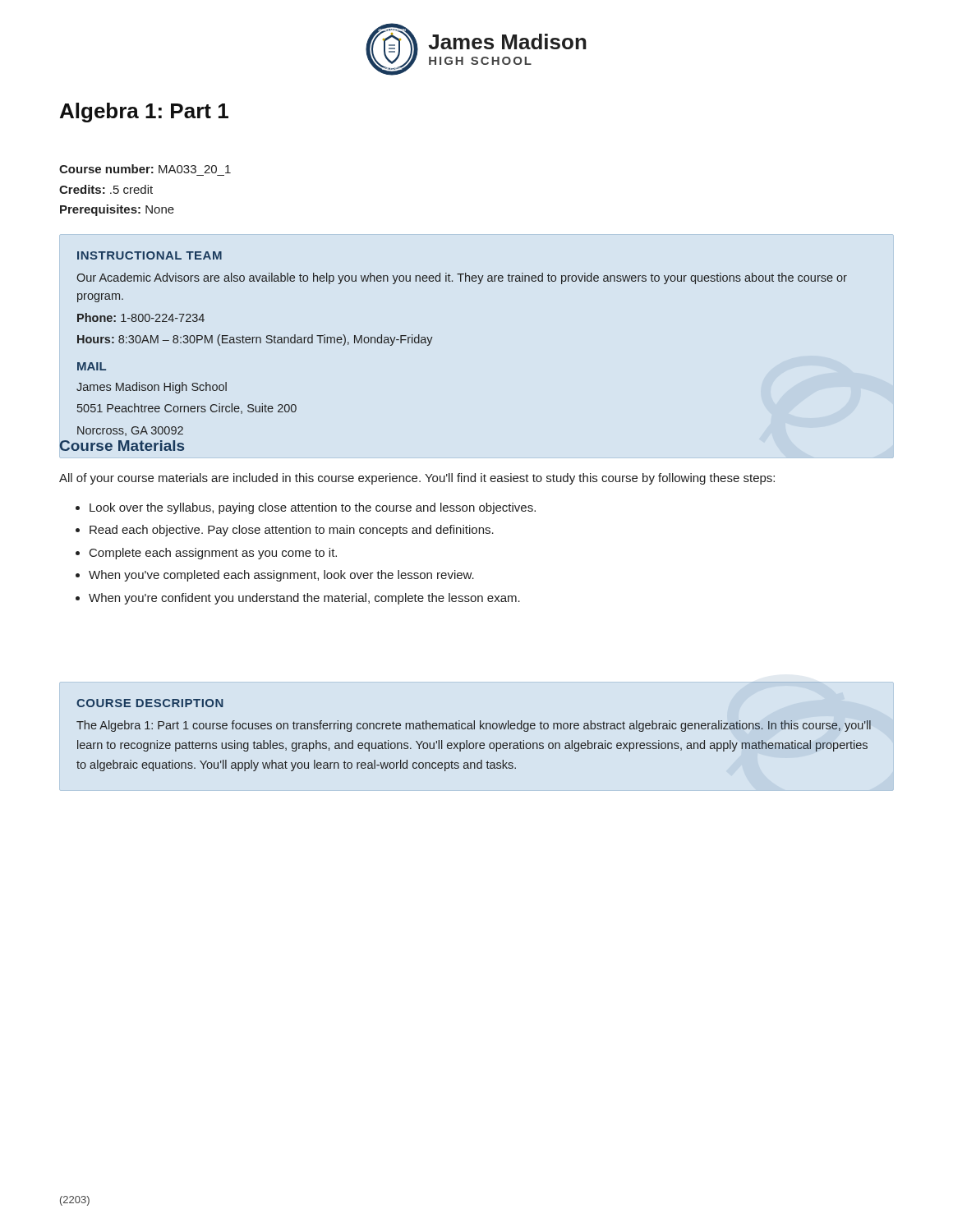The image size is (953, 1232).
Task: Click on the text block with the text "The Algebra 1: Part 1 course focuses on"
Action: 476,746
